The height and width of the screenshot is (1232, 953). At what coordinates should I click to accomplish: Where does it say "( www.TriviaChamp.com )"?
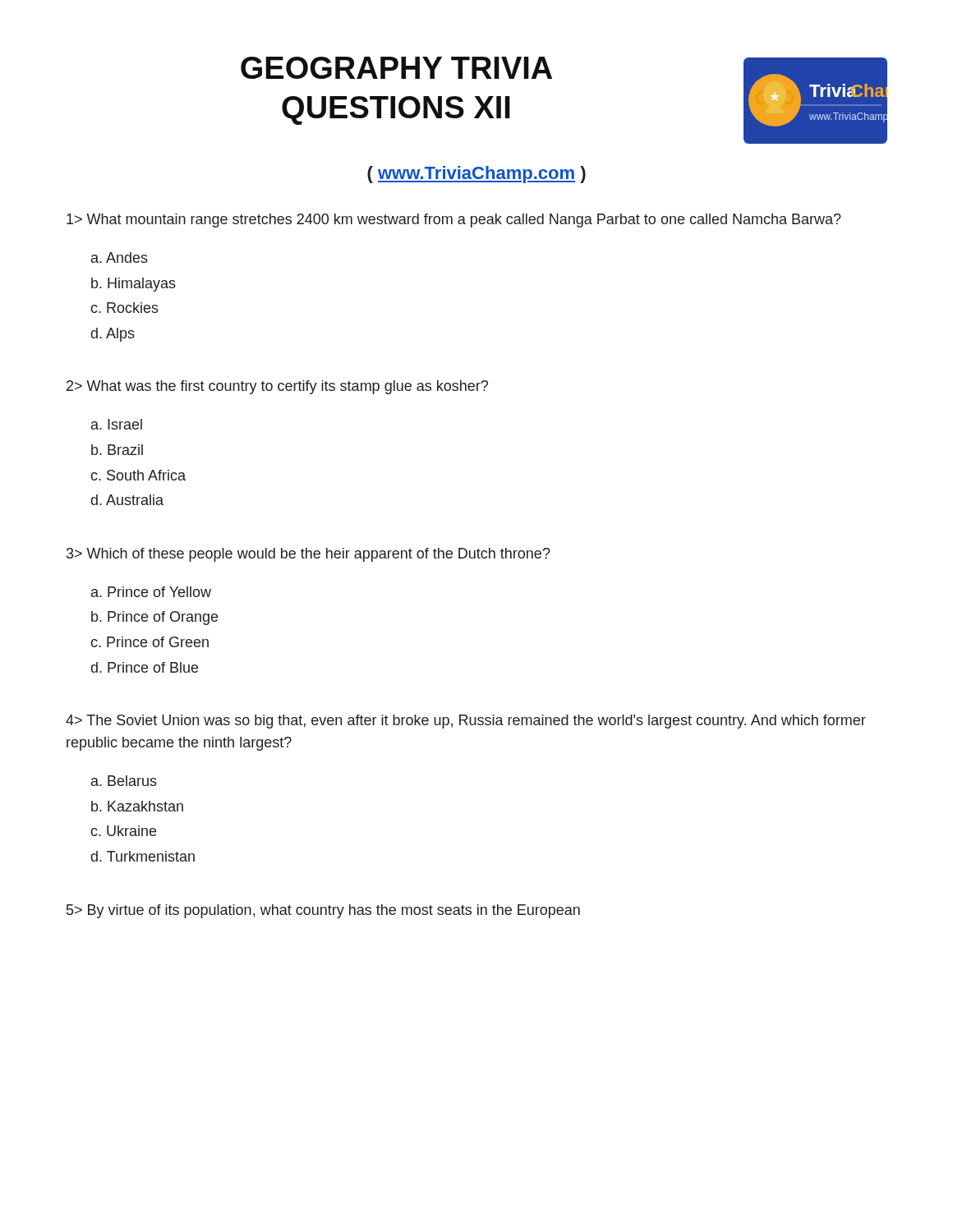[476, 173]
